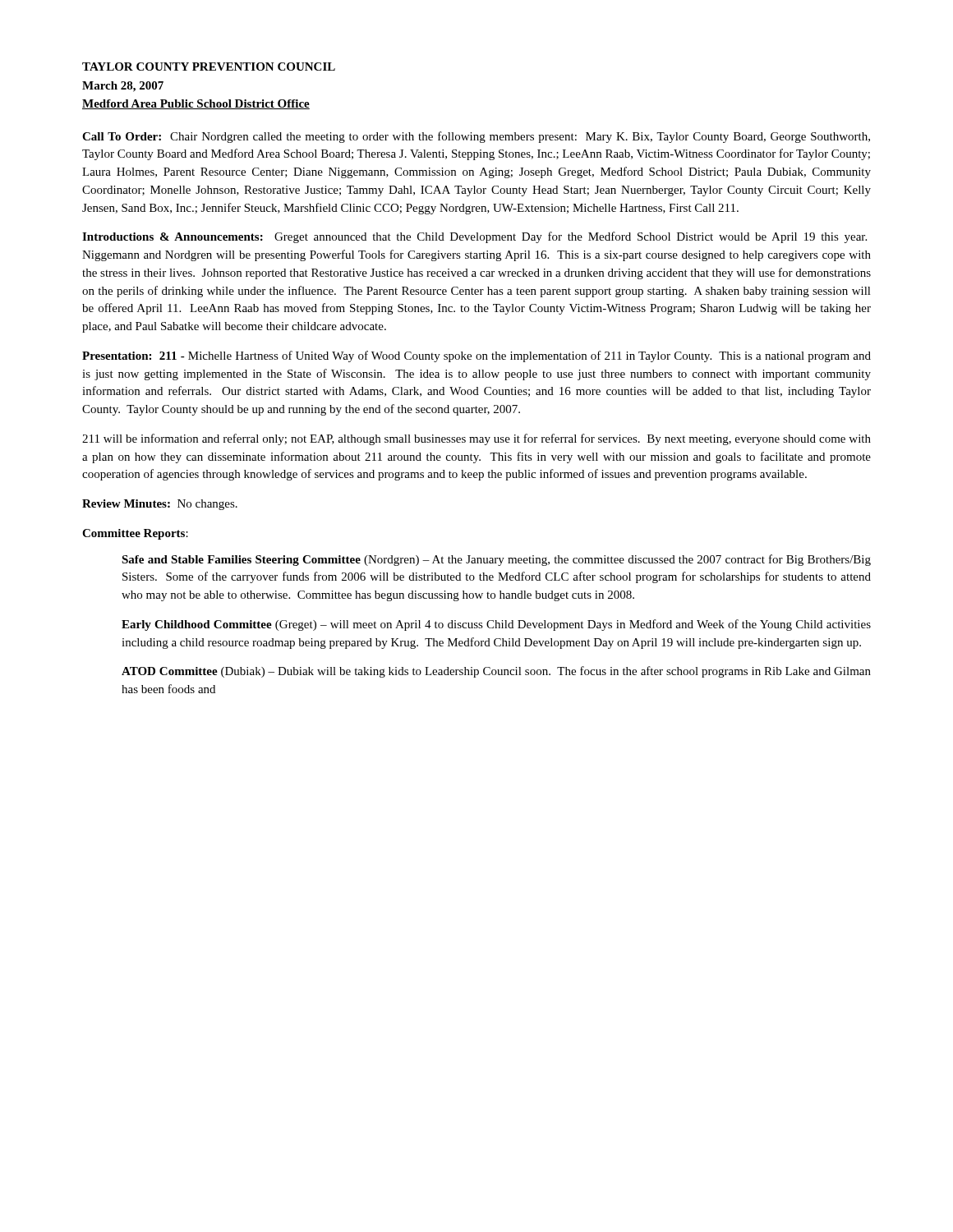Point to the text block starting "Presentation: 211 - Michelle Hartness of United"
Image resolution: width=953 pixels, height=1232 pixels.
point(476,383)
